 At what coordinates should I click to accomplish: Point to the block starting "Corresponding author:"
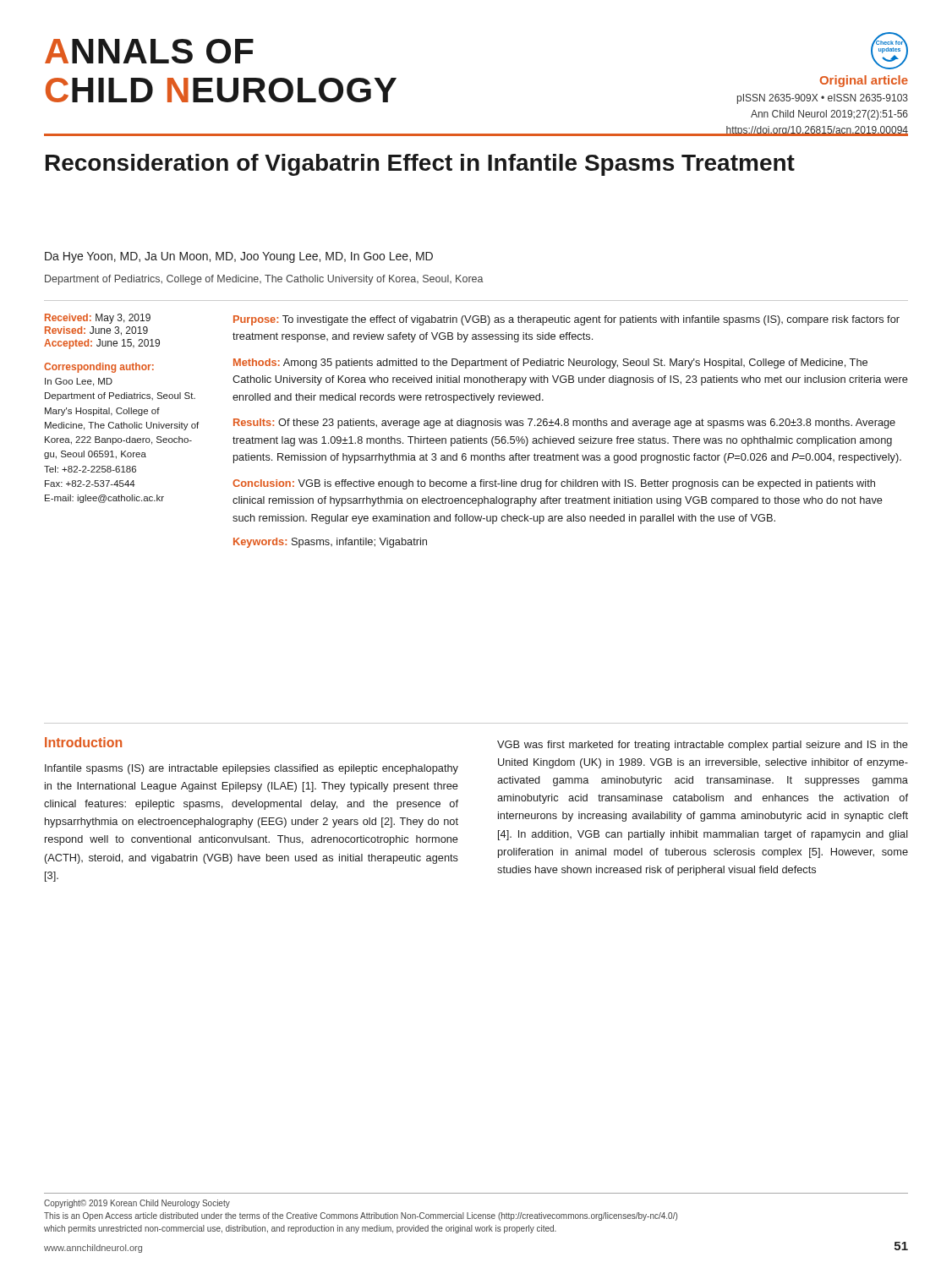pos(99,367)
